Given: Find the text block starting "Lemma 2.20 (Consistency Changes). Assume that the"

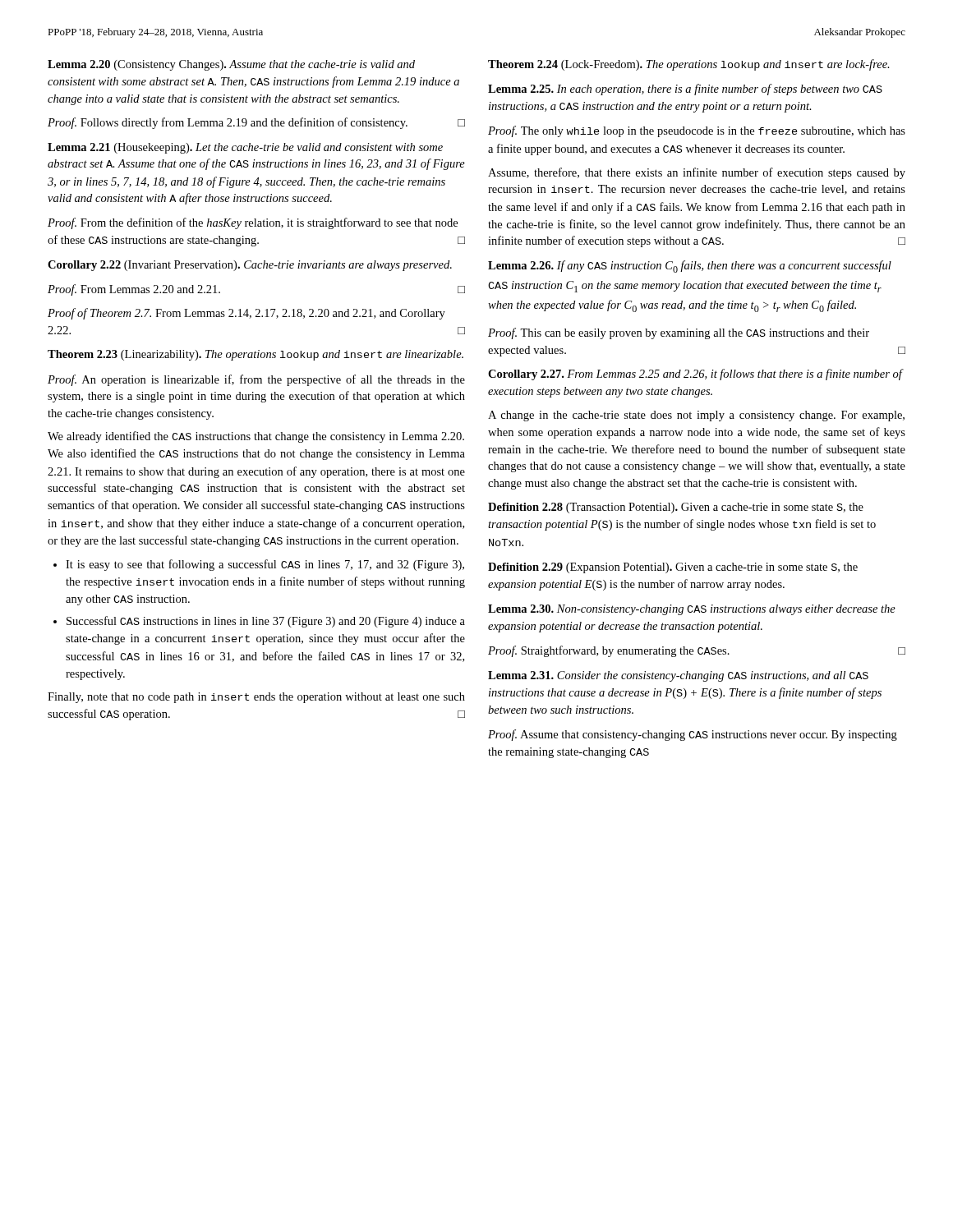Looking at the screenshot, I should click(x=254, y=81).
